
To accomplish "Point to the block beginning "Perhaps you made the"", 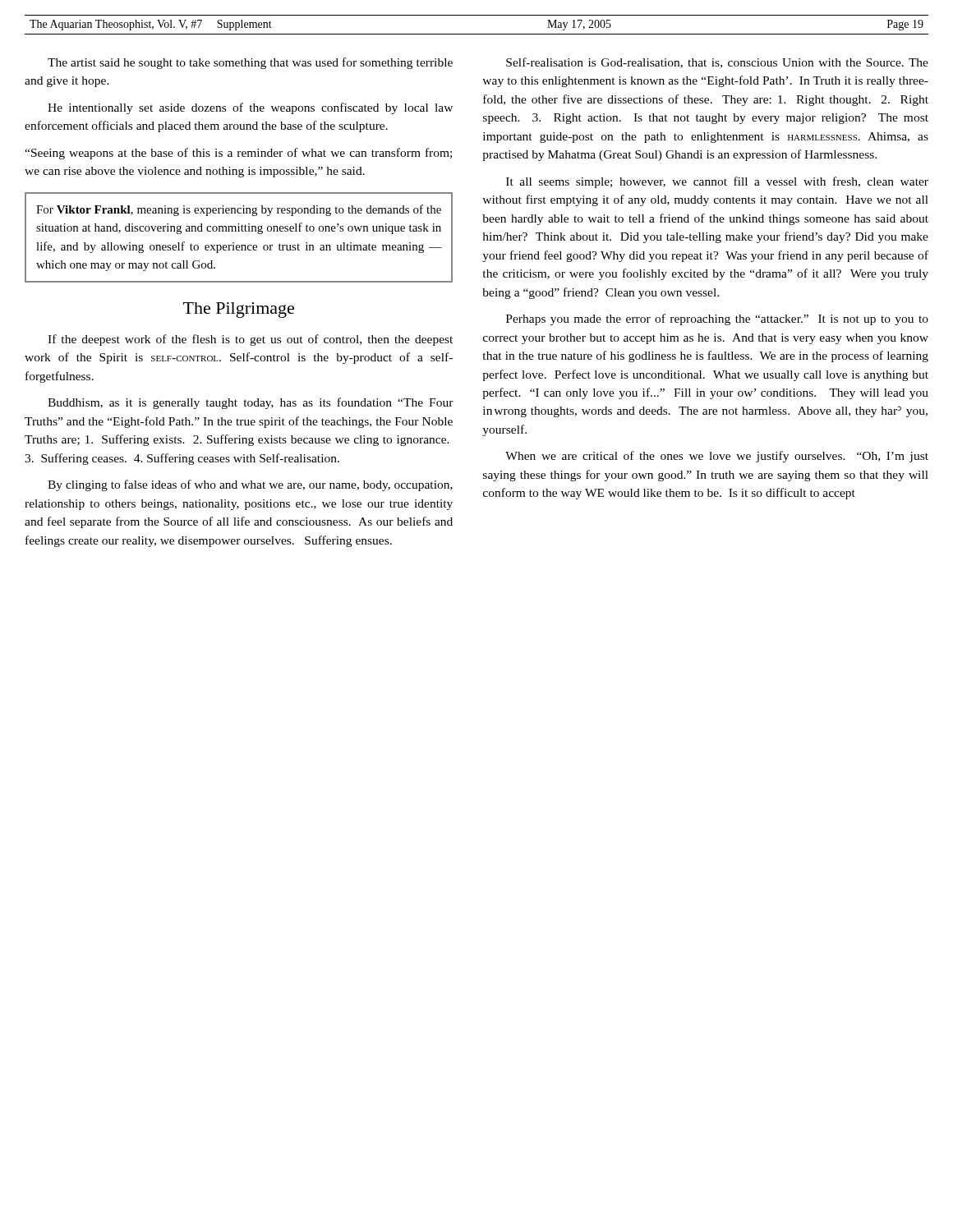I will tap(705, 374).
